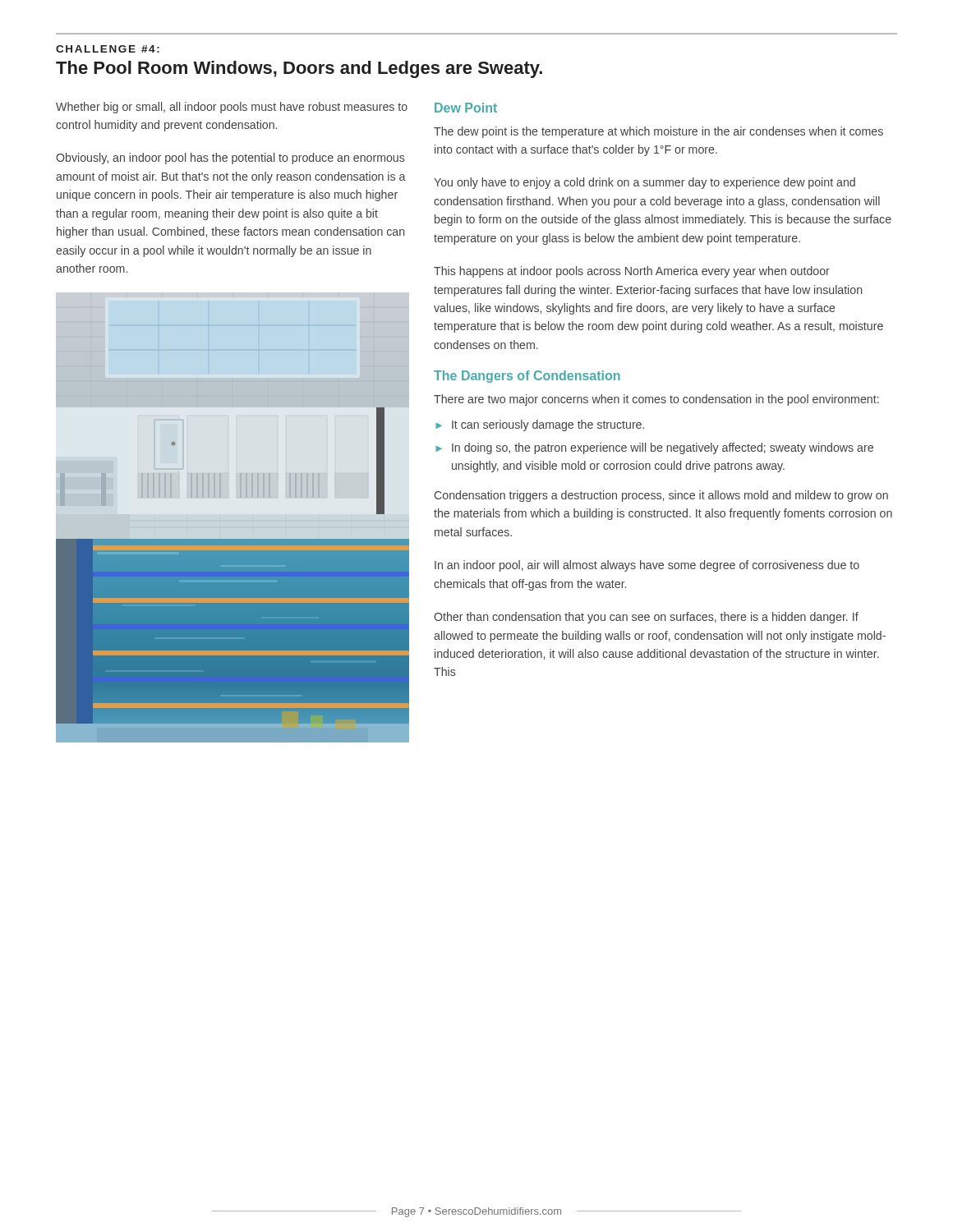This screenshot has height=1232, width=953.
Task: Locate the block of text that opens with "Other than condensation that you can see"
Action: pos(660,645)
